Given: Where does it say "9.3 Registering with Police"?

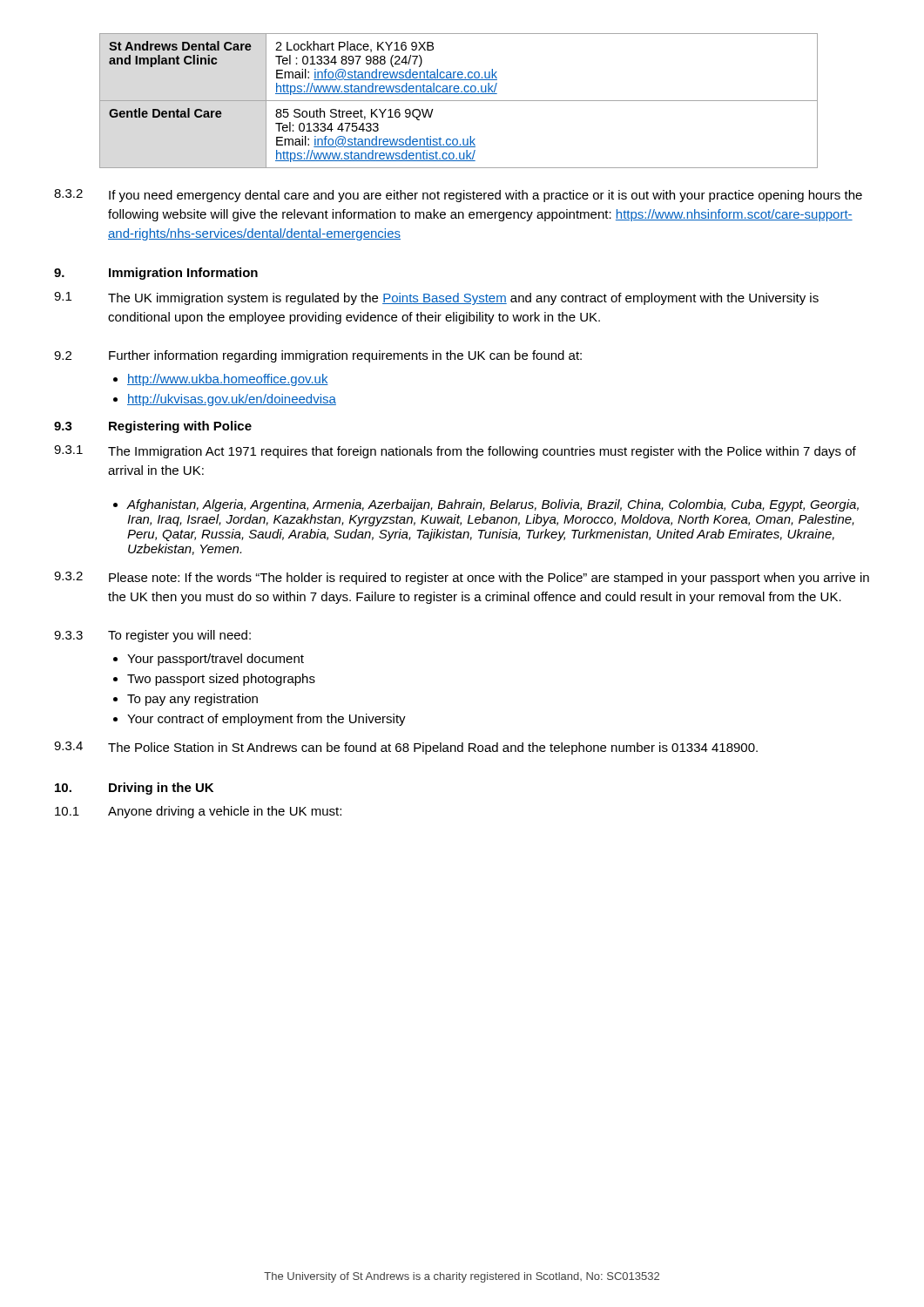Looking at the screenshot, I should coord(153,427).
